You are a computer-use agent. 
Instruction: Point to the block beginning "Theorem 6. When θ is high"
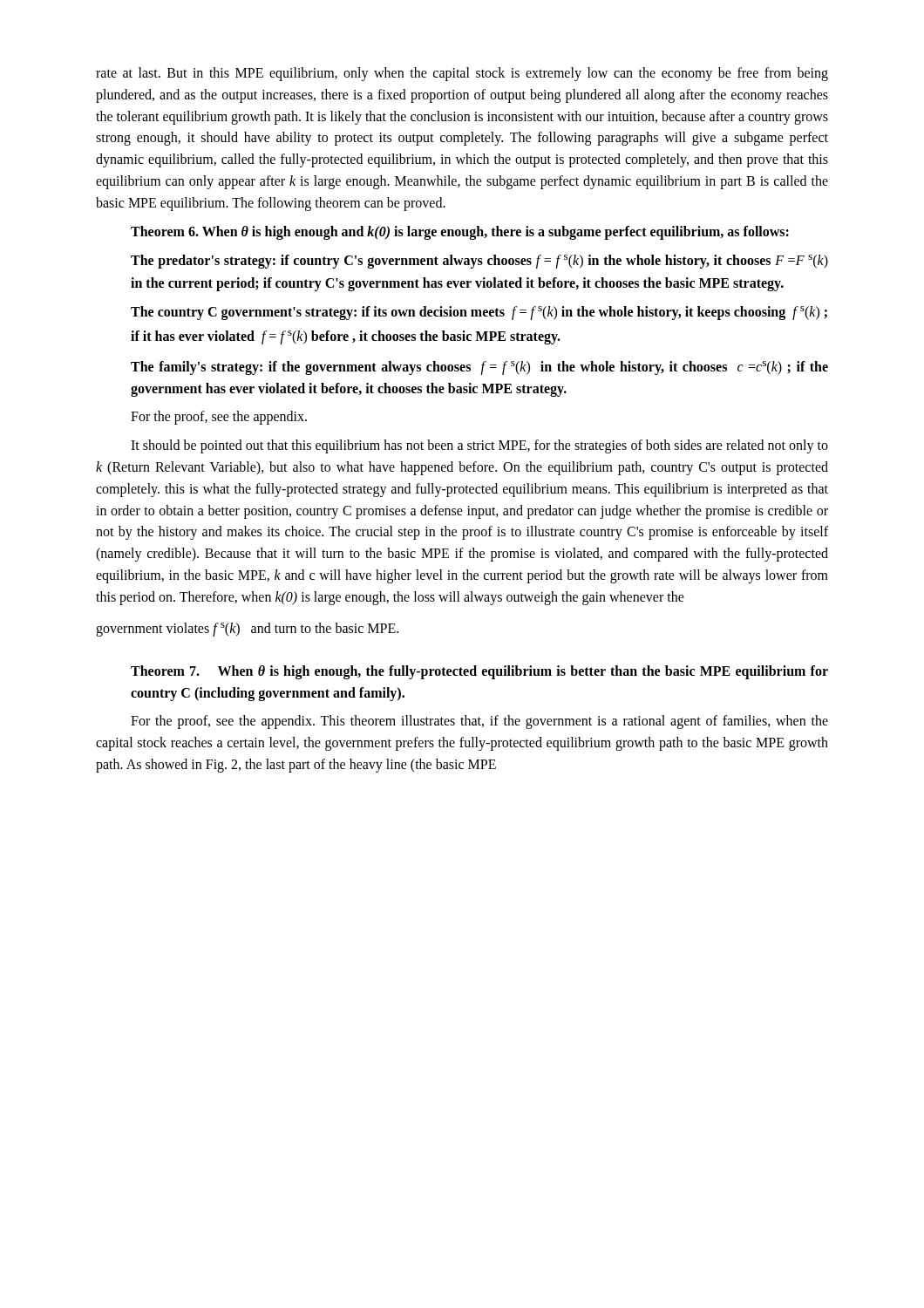tap(479, 232)
